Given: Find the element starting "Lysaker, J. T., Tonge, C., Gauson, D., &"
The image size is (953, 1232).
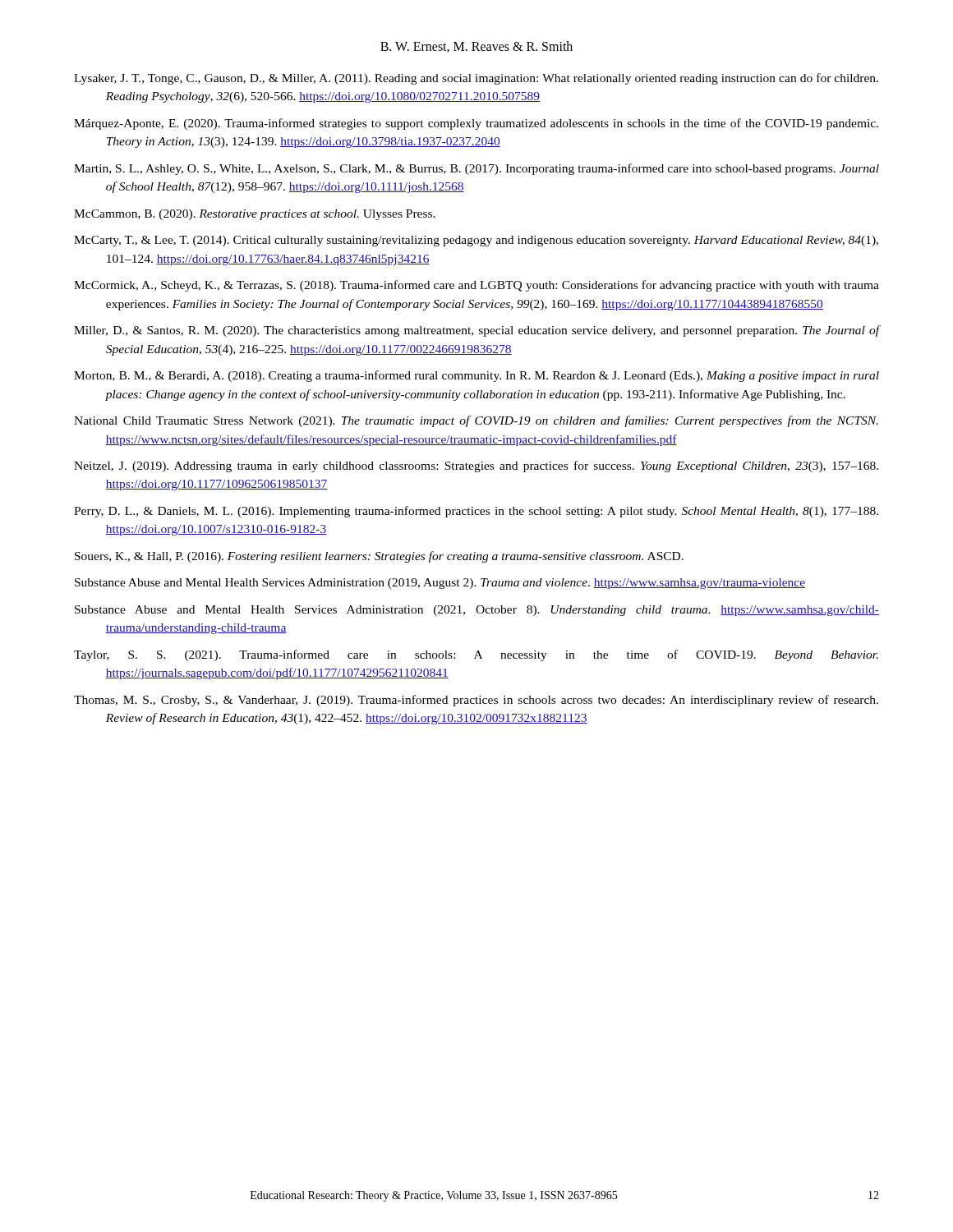Looking at the screenshot, I should (x=476, y=87).
